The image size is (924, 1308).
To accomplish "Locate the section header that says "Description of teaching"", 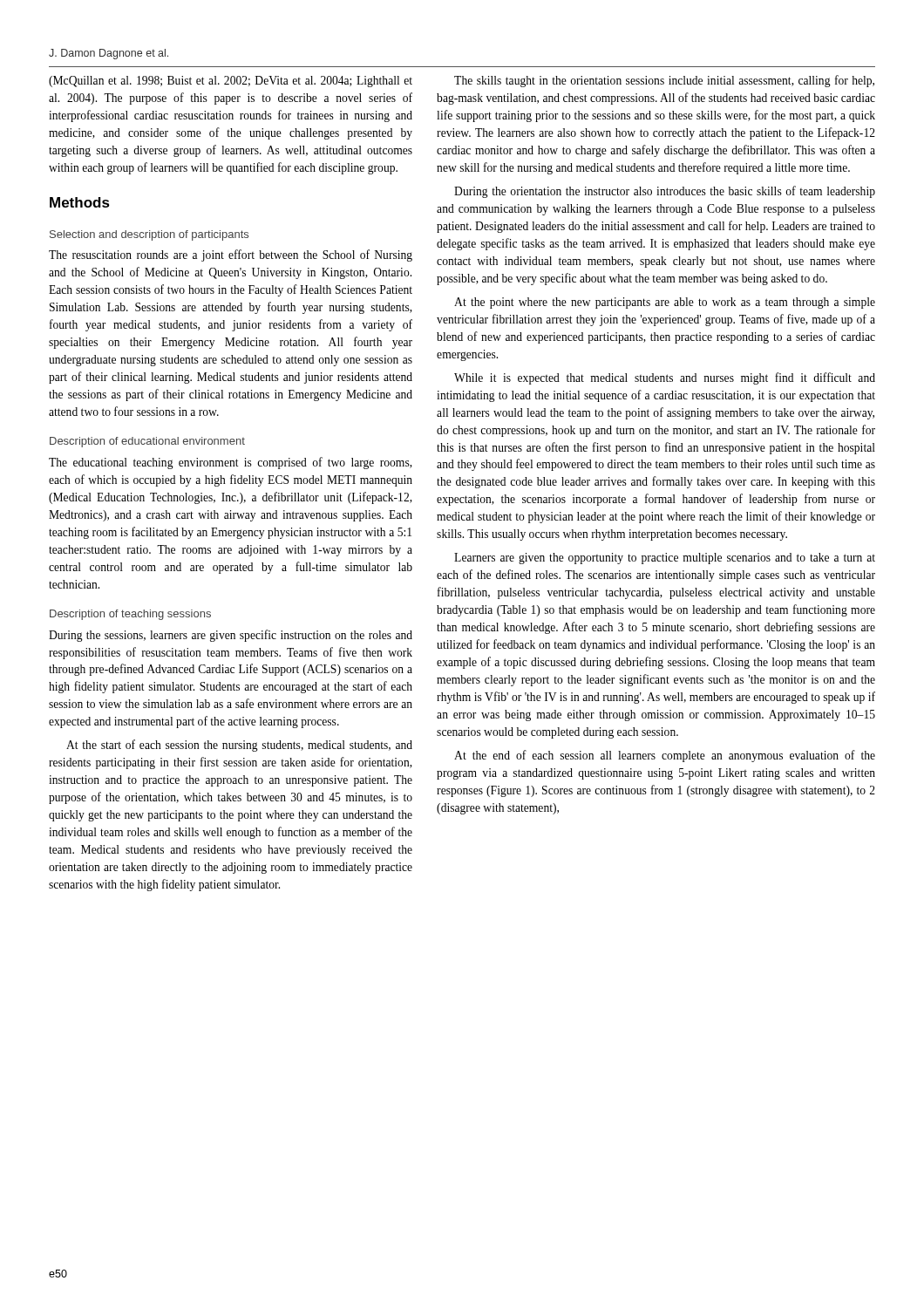I will click(x=130, y=613).
